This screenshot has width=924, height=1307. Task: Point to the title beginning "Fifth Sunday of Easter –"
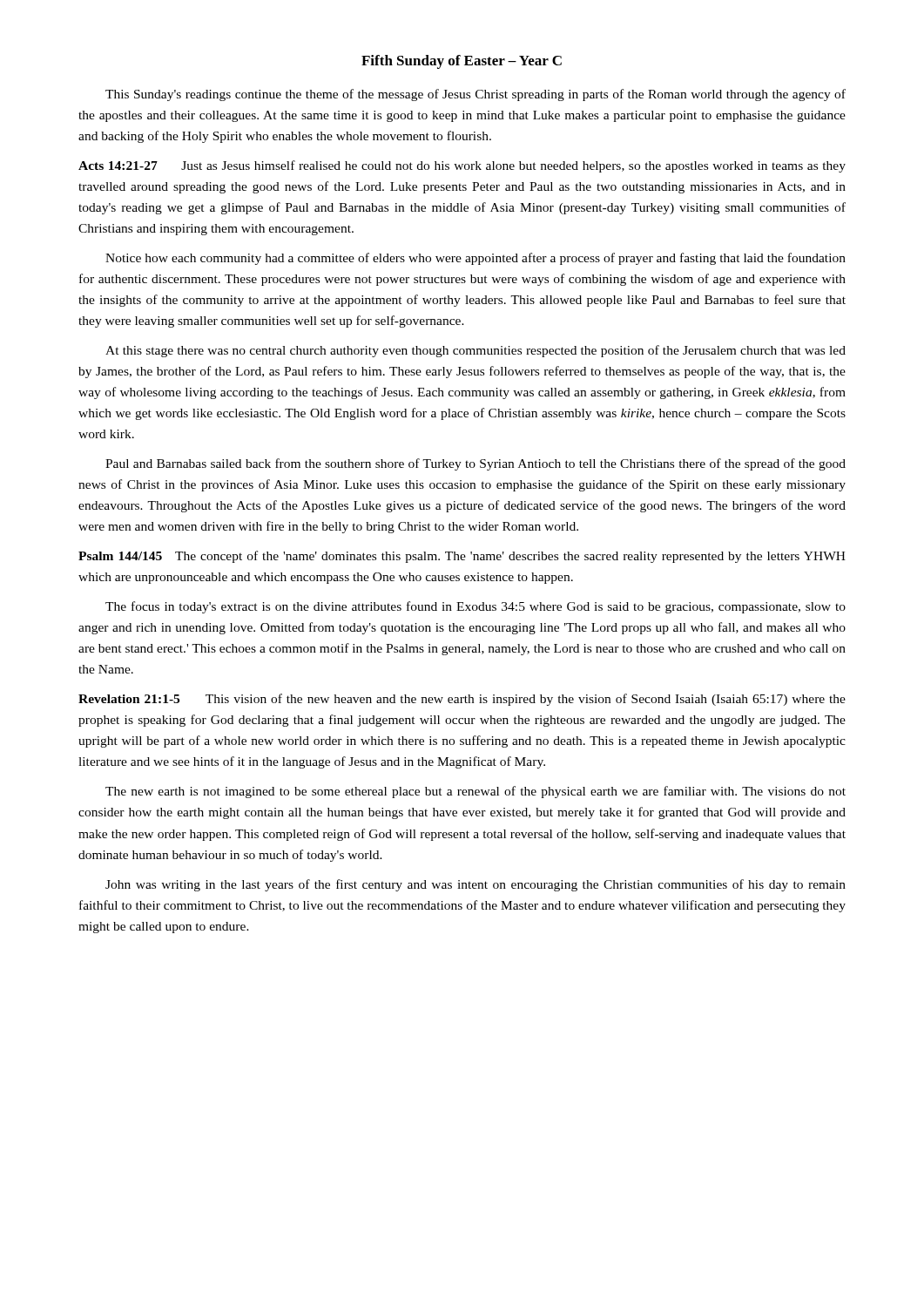coord(462,61)
